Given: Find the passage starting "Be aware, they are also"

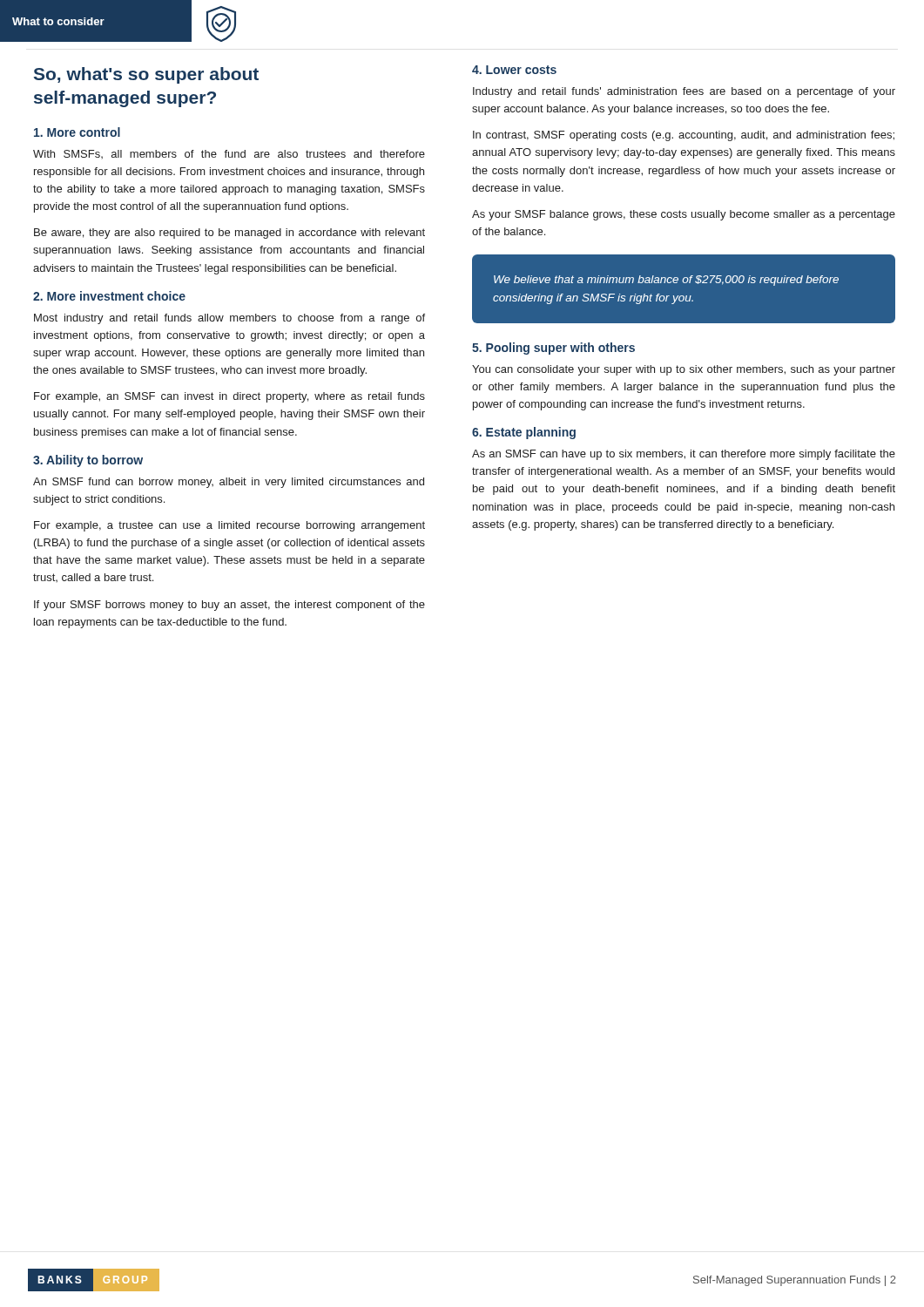Looking at the screenshot, I should (229, 250).
